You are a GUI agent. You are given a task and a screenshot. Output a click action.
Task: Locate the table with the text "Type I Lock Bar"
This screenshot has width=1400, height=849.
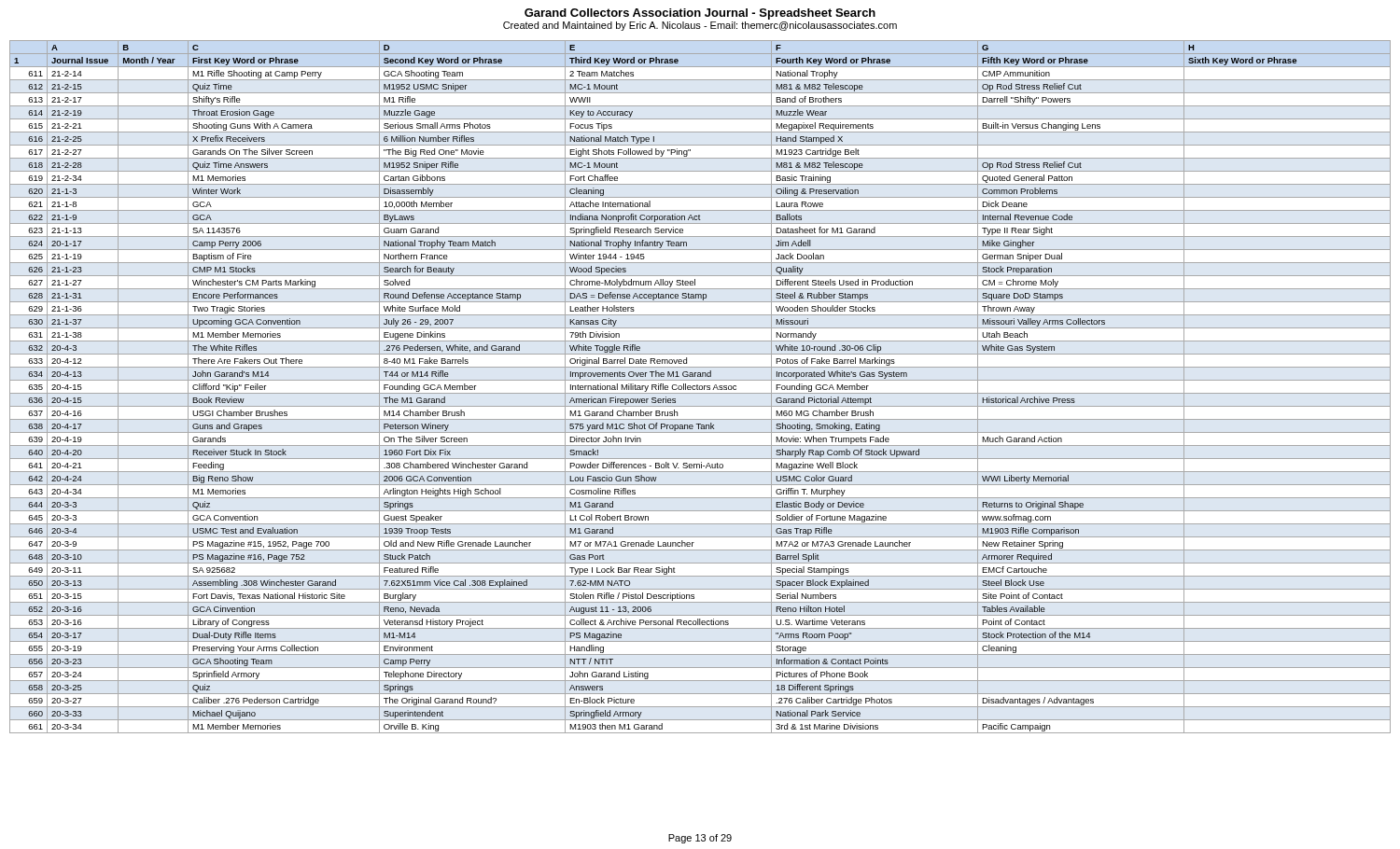pos(700,384)
